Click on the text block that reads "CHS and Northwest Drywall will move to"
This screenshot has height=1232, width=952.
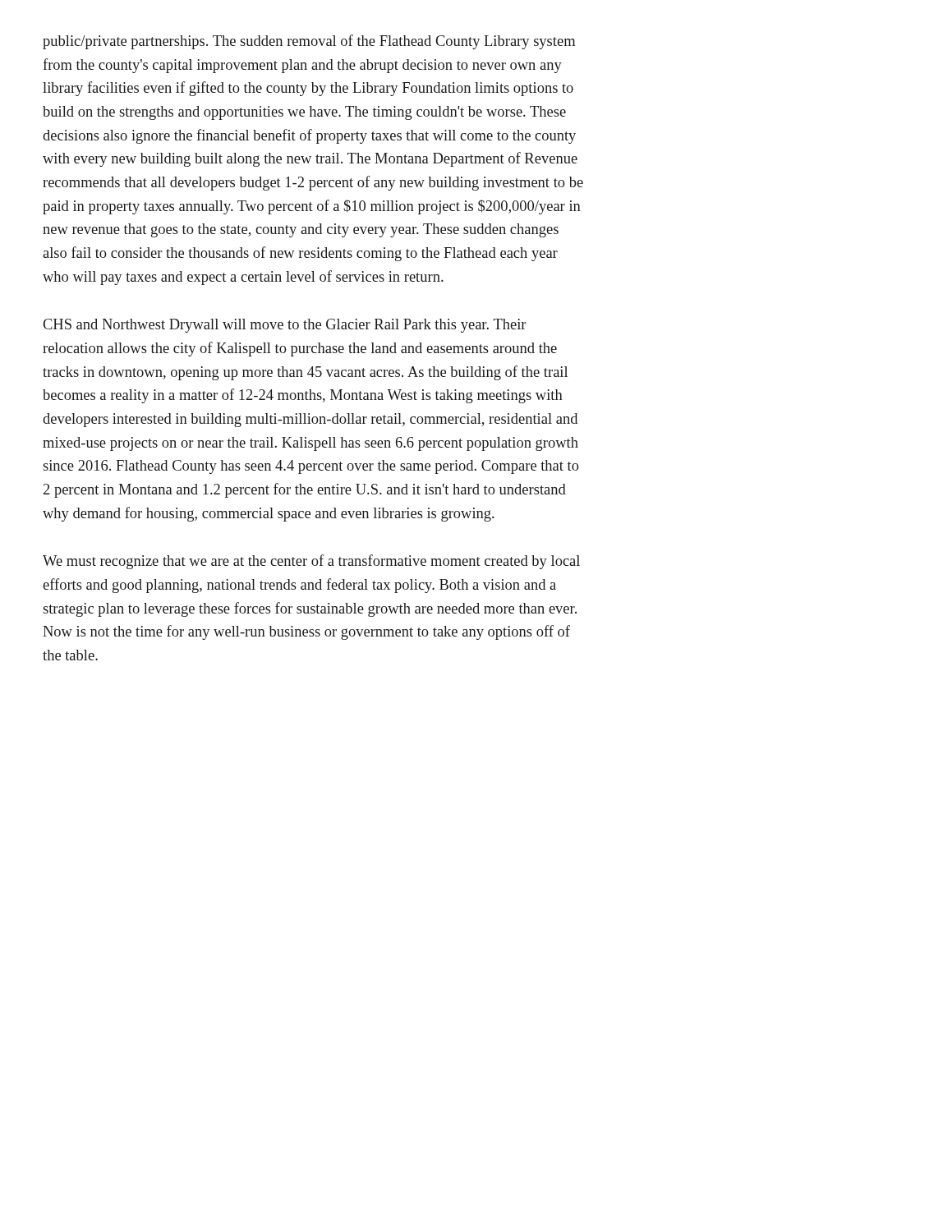point(311,419)
